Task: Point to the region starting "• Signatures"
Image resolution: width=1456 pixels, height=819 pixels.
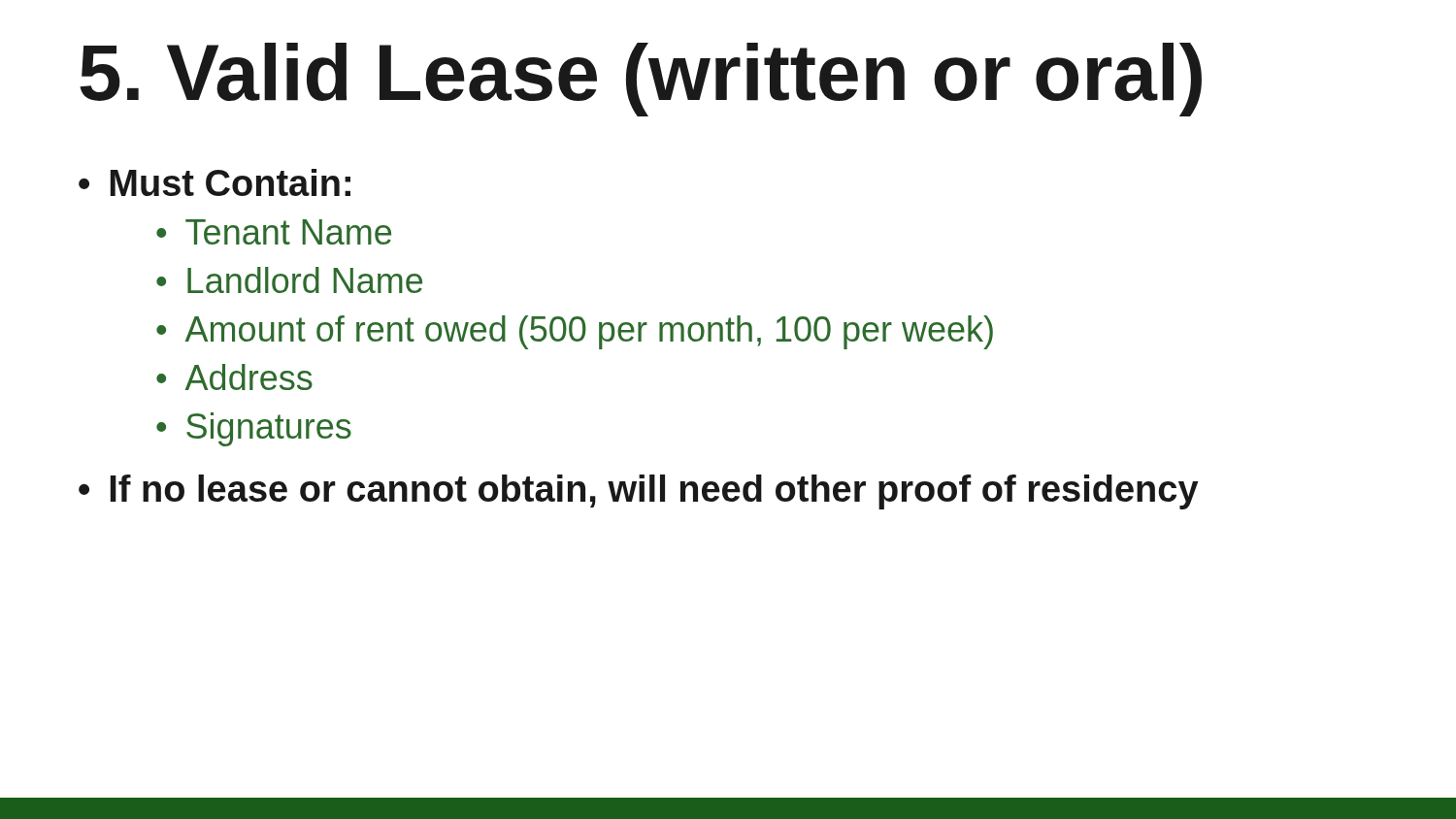Action: 254,427
